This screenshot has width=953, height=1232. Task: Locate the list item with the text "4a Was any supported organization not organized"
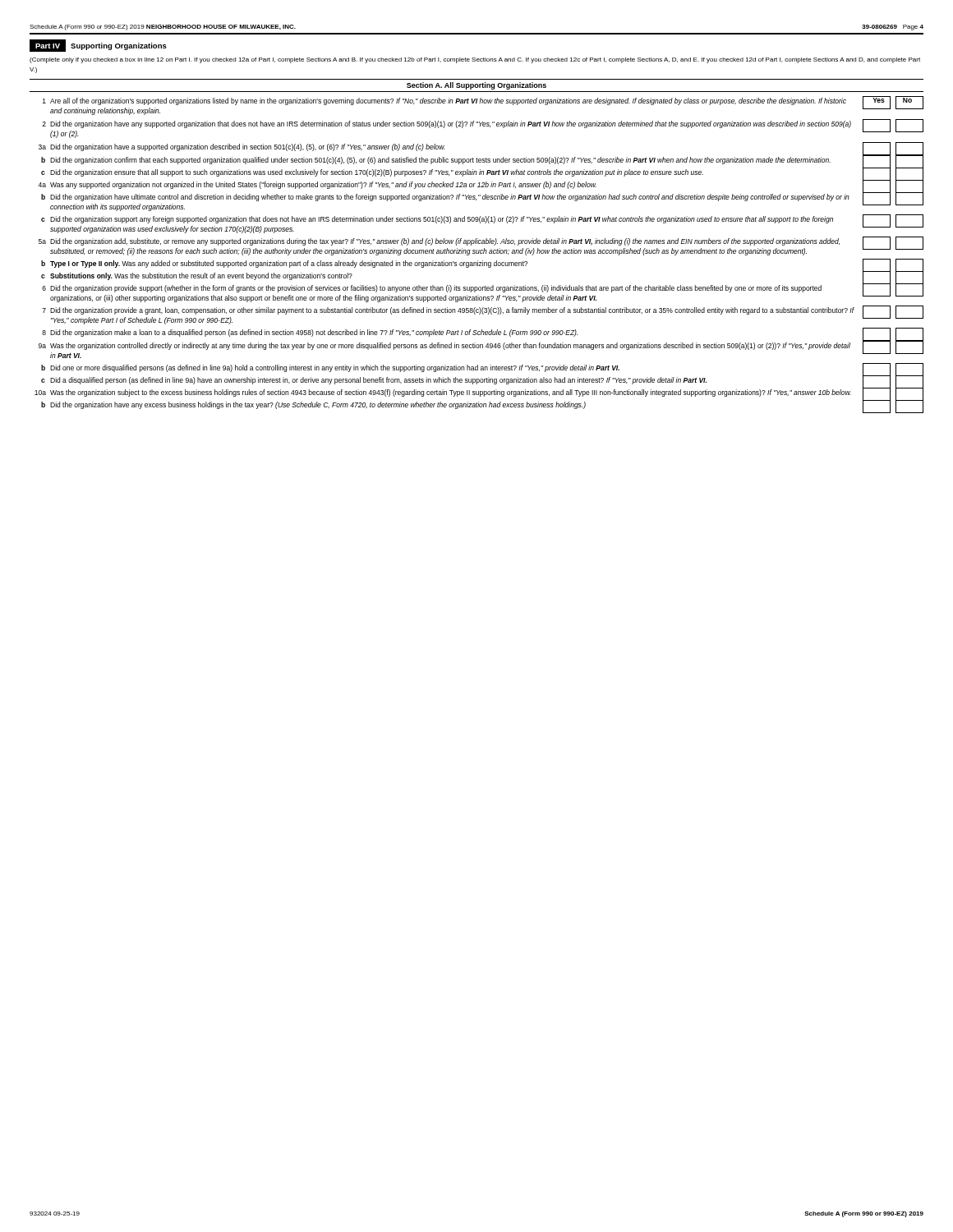(444, 185)
